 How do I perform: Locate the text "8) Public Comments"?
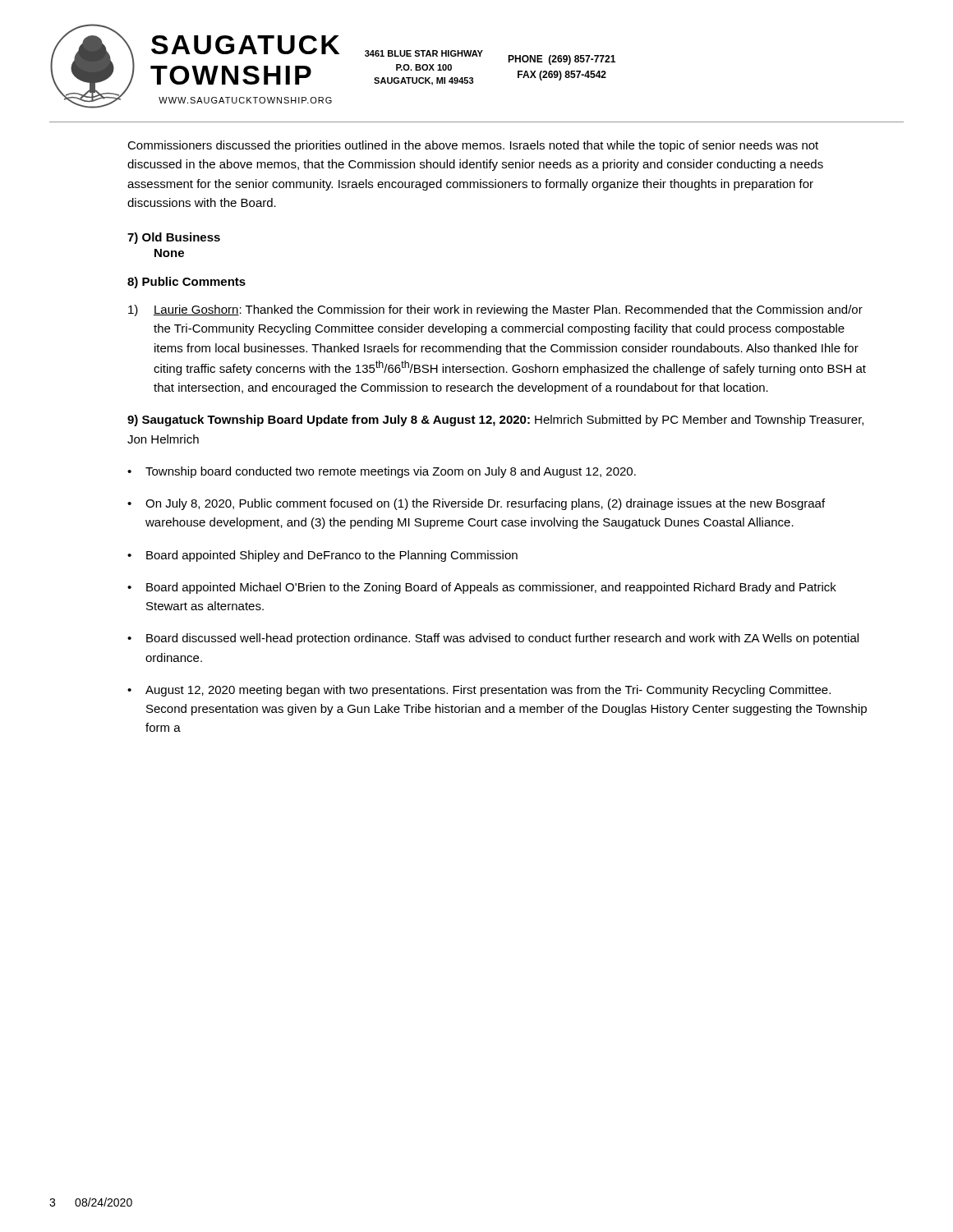(x=187, y=281)
